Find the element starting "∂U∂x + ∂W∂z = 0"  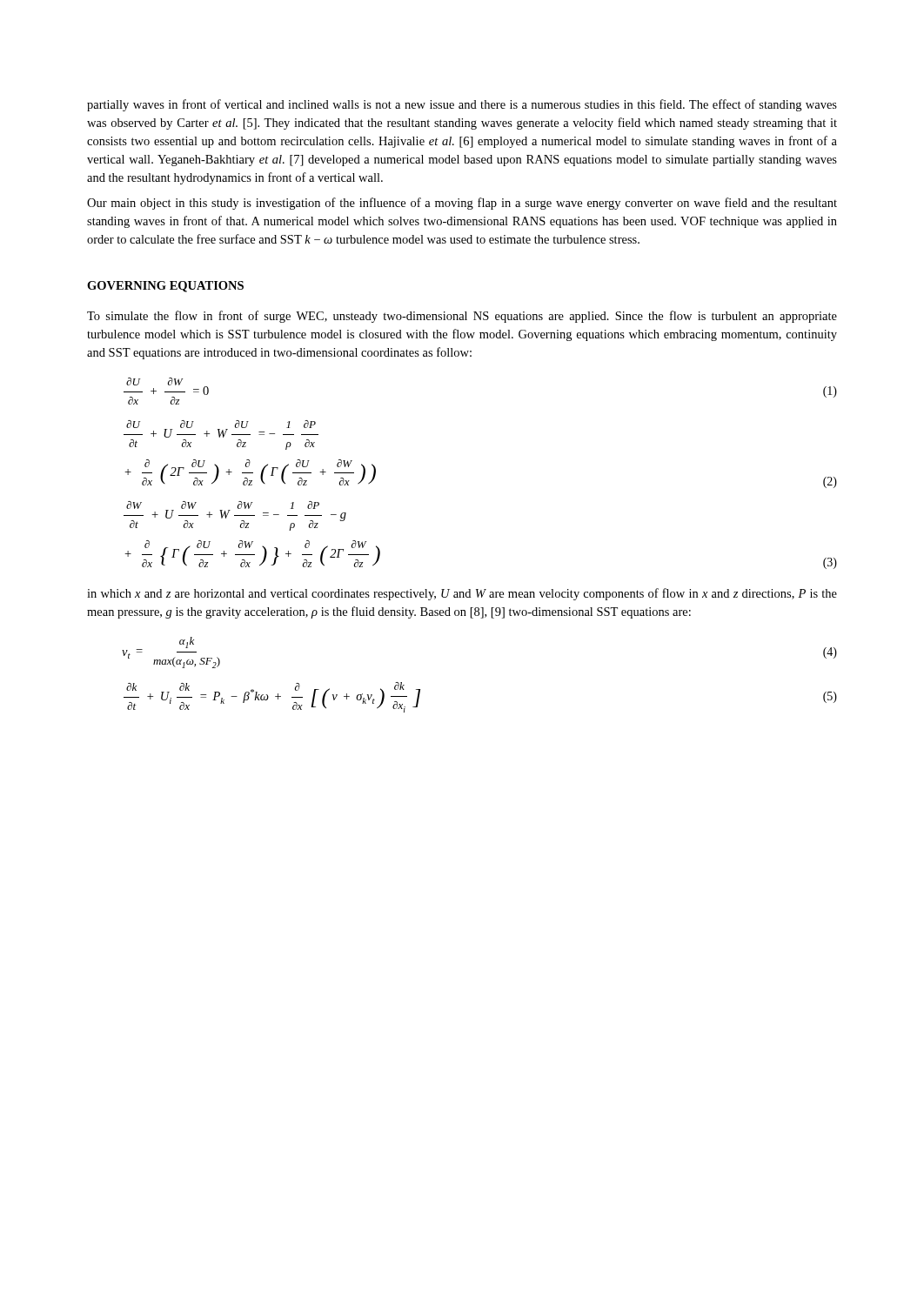point(174,392)
